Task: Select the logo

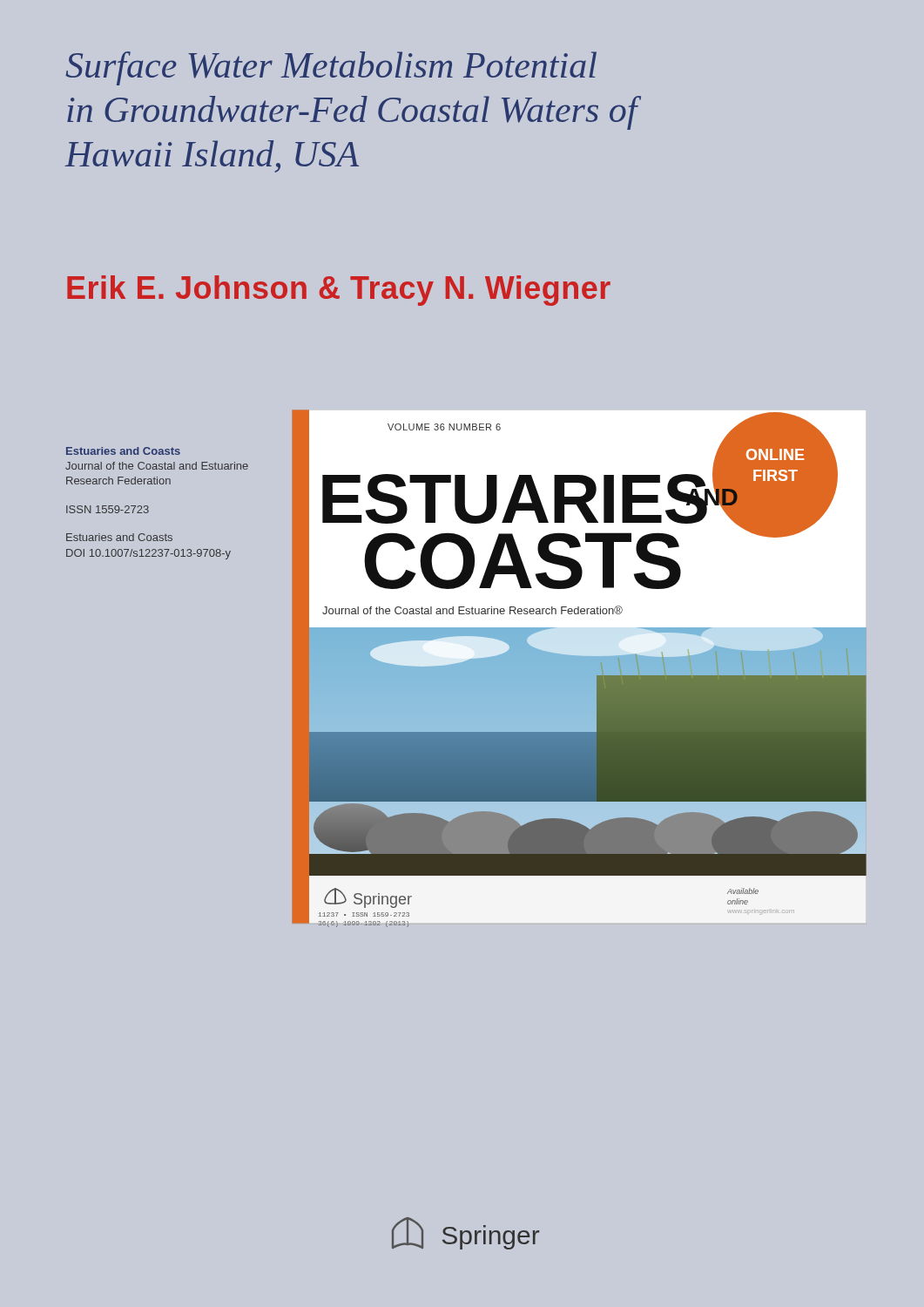Action: pyautogui.click(x=462, y=1235)
